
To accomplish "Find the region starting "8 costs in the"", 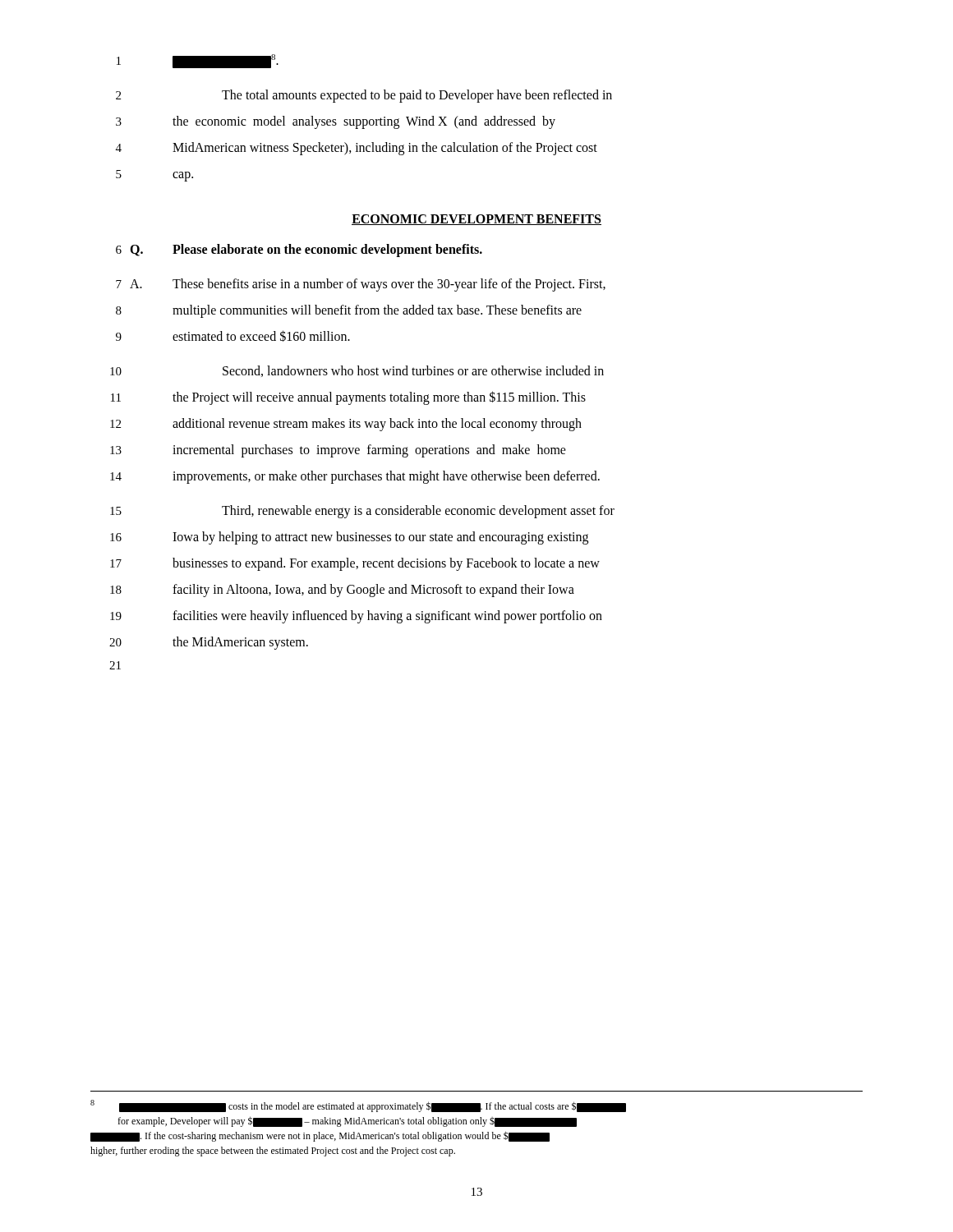I will pos(476,1127).
